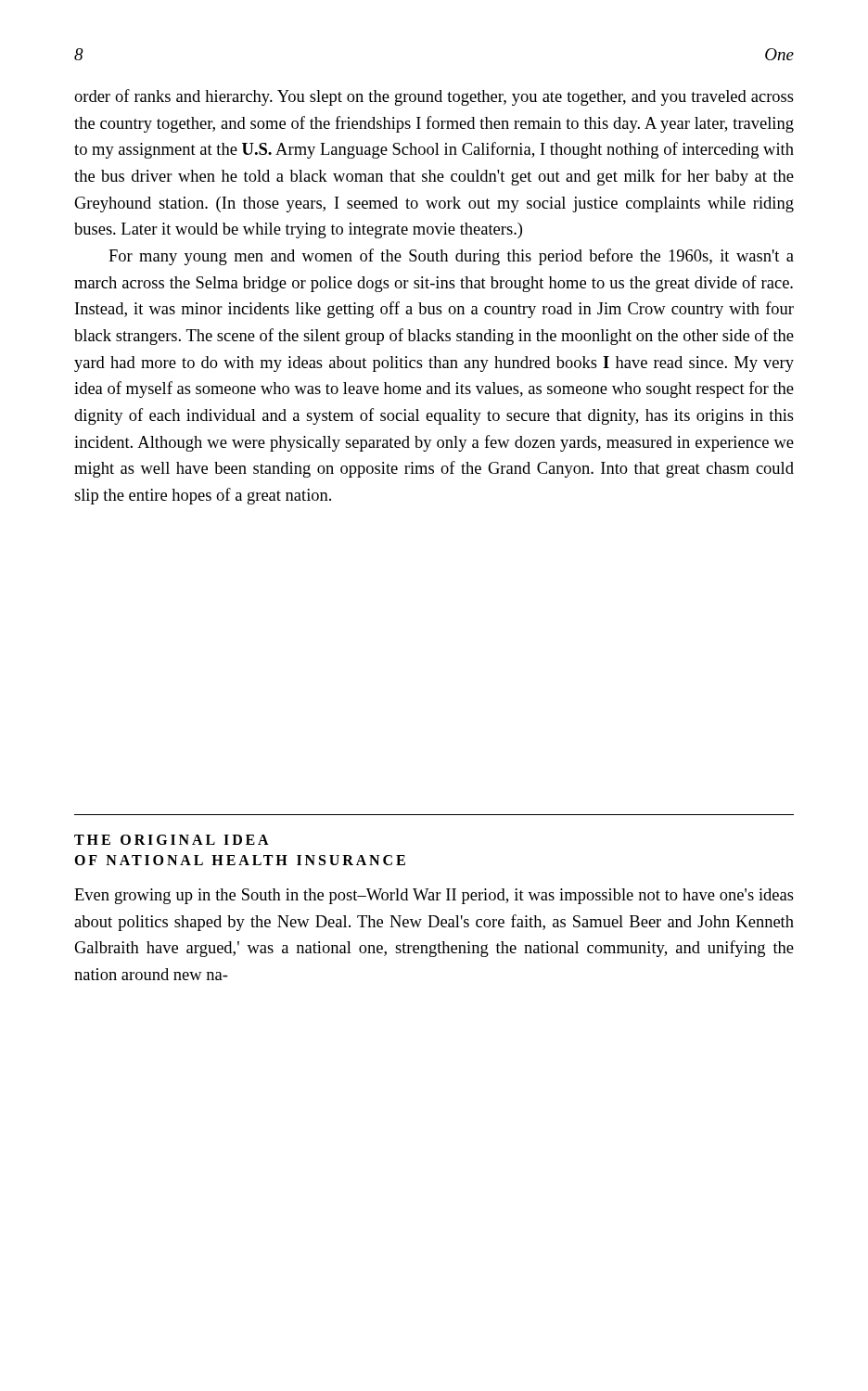868x1391 pixels.
Task: Point to the block beginning "order of ranks and hierarchy."
Action: (434, 296)
